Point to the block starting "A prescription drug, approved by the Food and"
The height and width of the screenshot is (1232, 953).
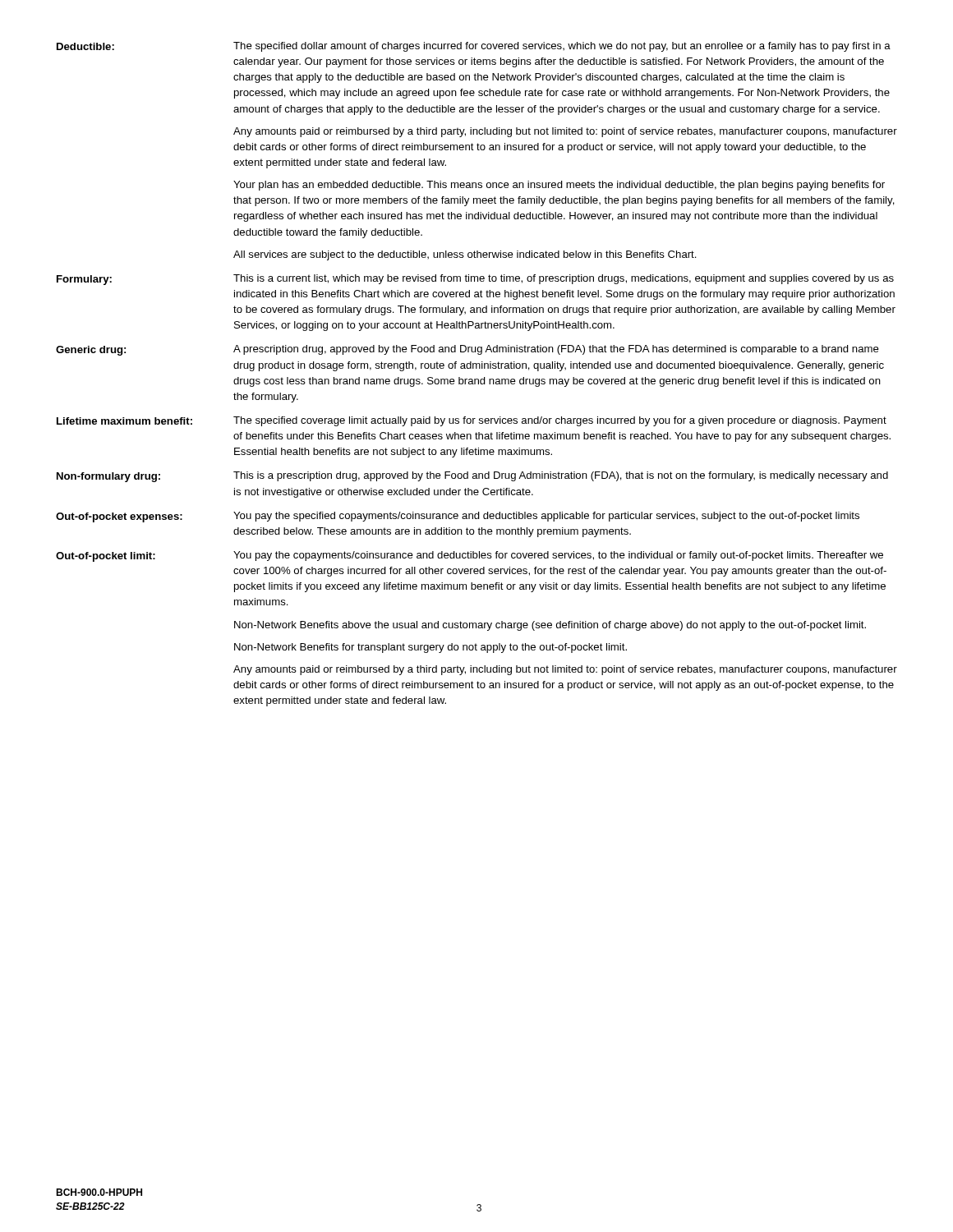(565, 373)
